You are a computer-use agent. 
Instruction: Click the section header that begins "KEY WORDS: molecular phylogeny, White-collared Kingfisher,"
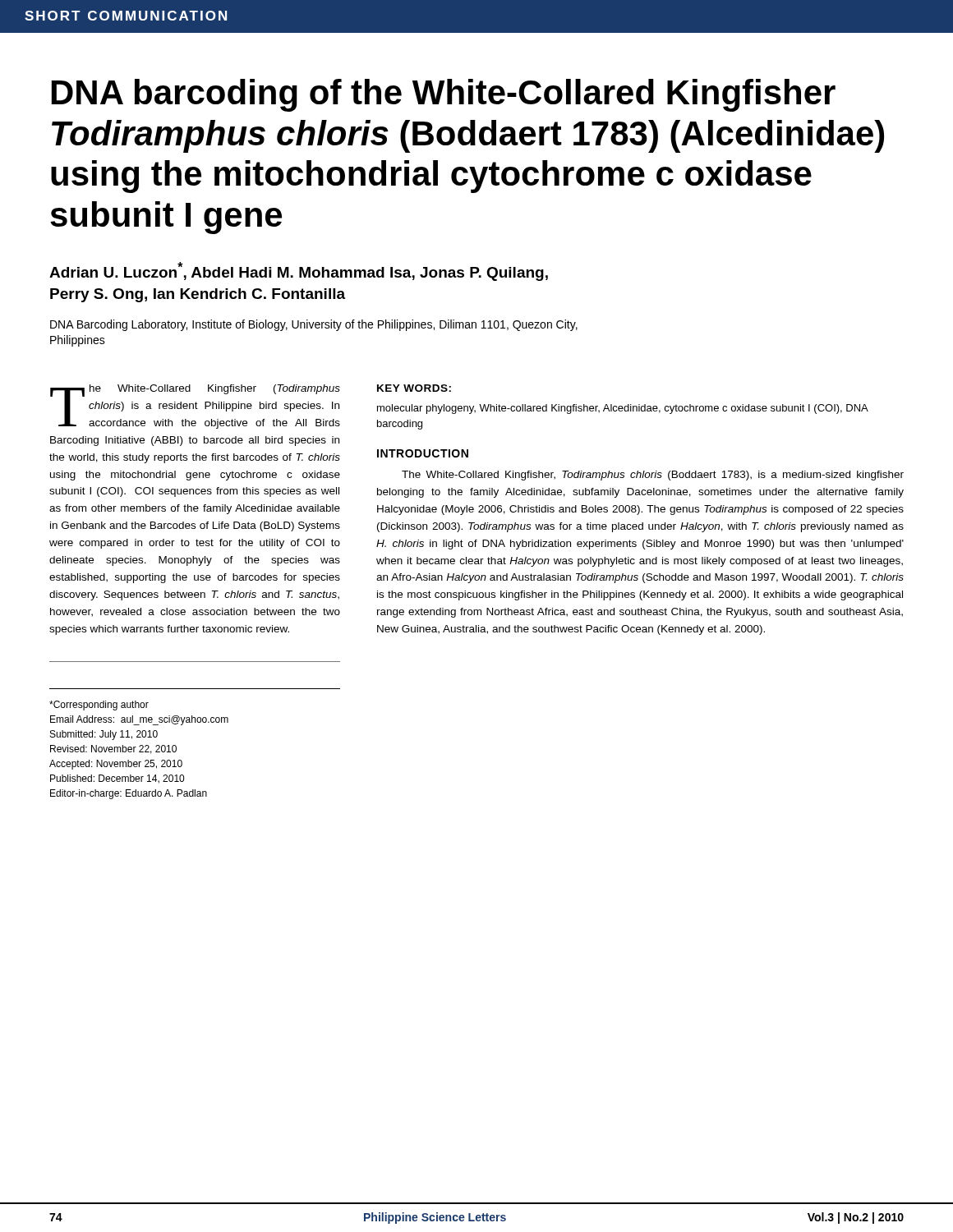tap(640, 407)
